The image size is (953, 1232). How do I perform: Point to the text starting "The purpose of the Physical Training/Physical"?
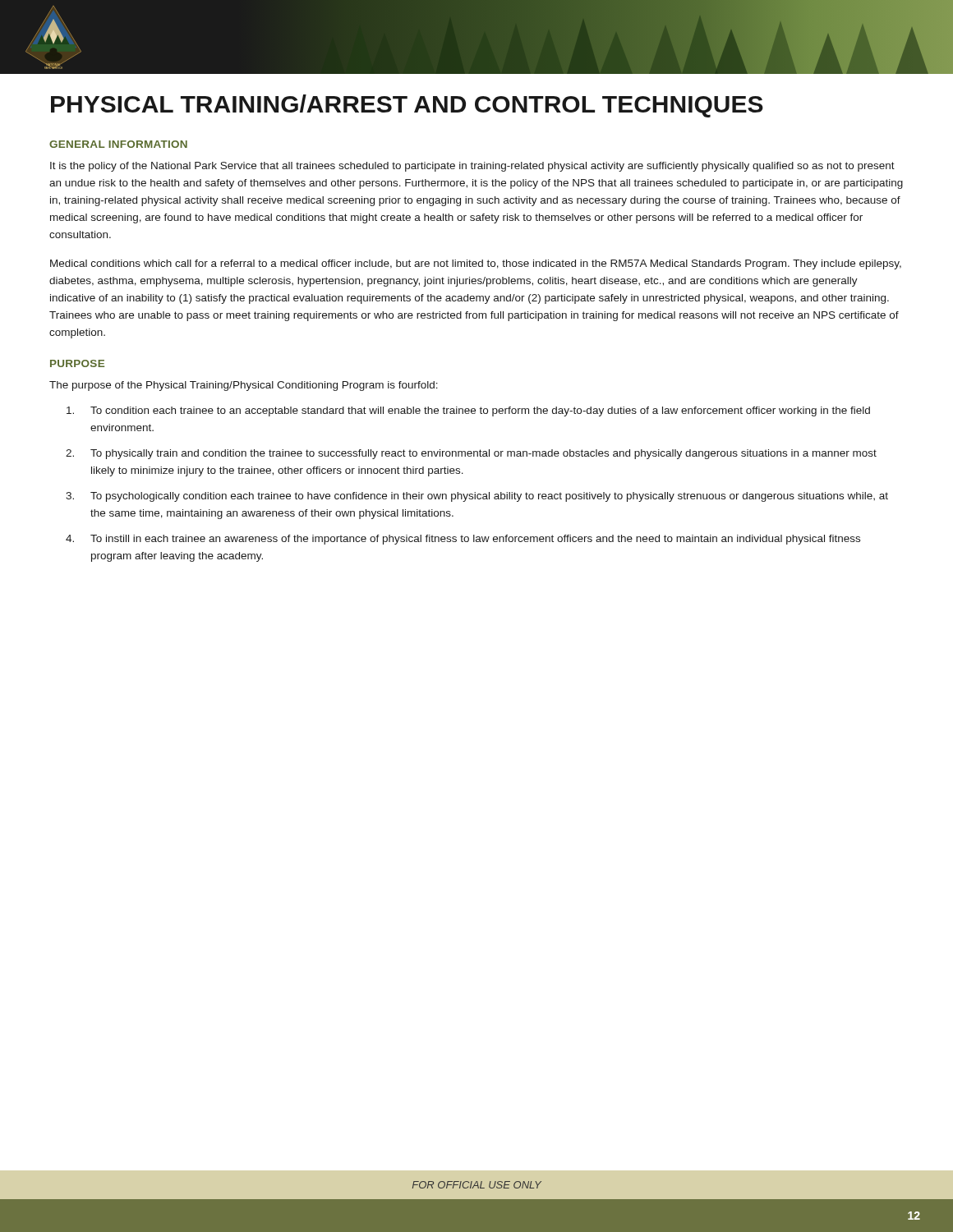click(244, 385)
